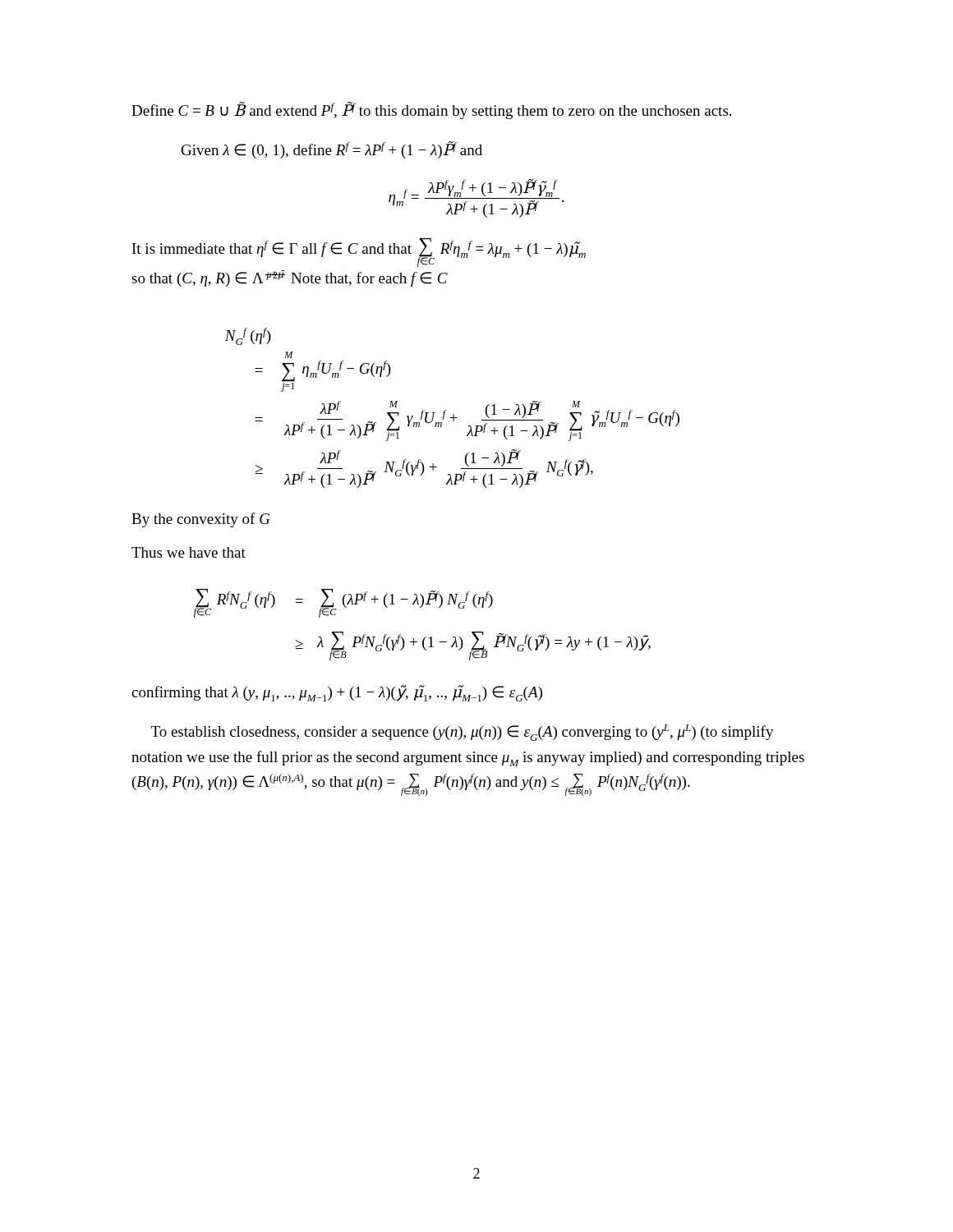Find the text block starting "confirming that λ (y, μ1, ..,"

point(337,693)
